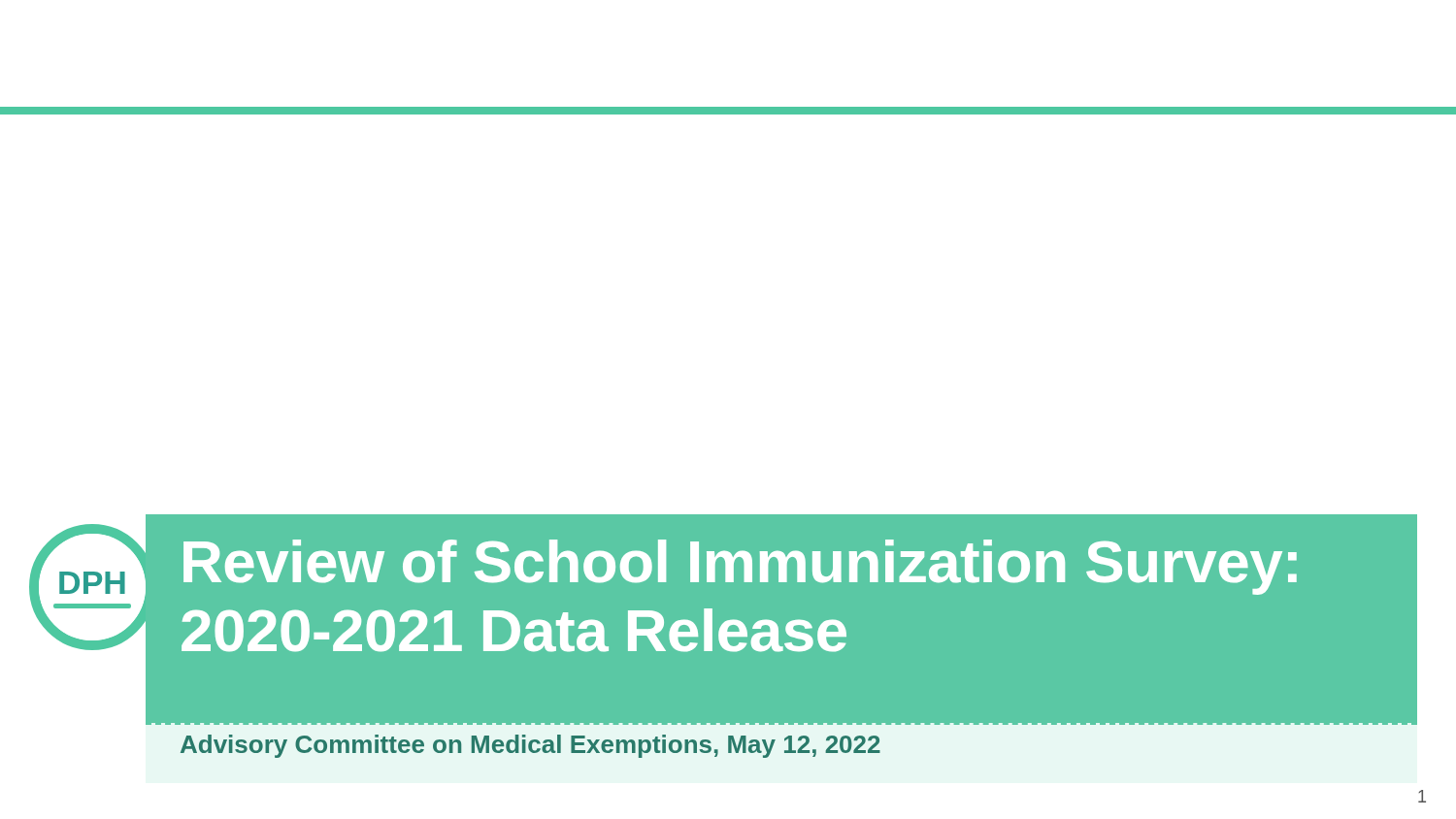Screen dimensions: 819x1456
Task: Where is the passage that starts "Advisory Committee on Medical Exemptions,"?
Action: tap(530, 744)
